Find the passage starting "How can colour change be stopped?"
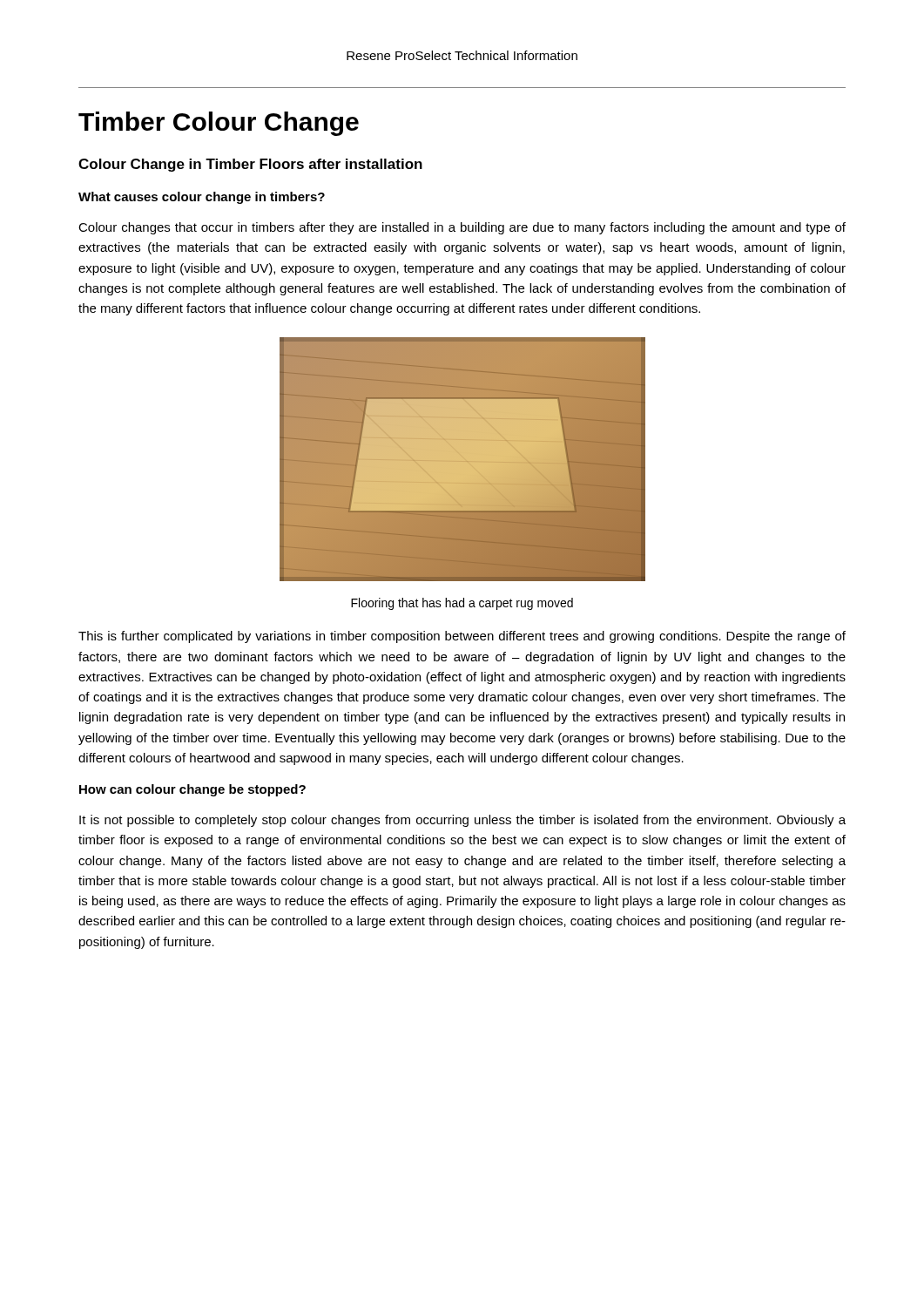The height and width of the screenshot is (1307, 924). point(192,790)
